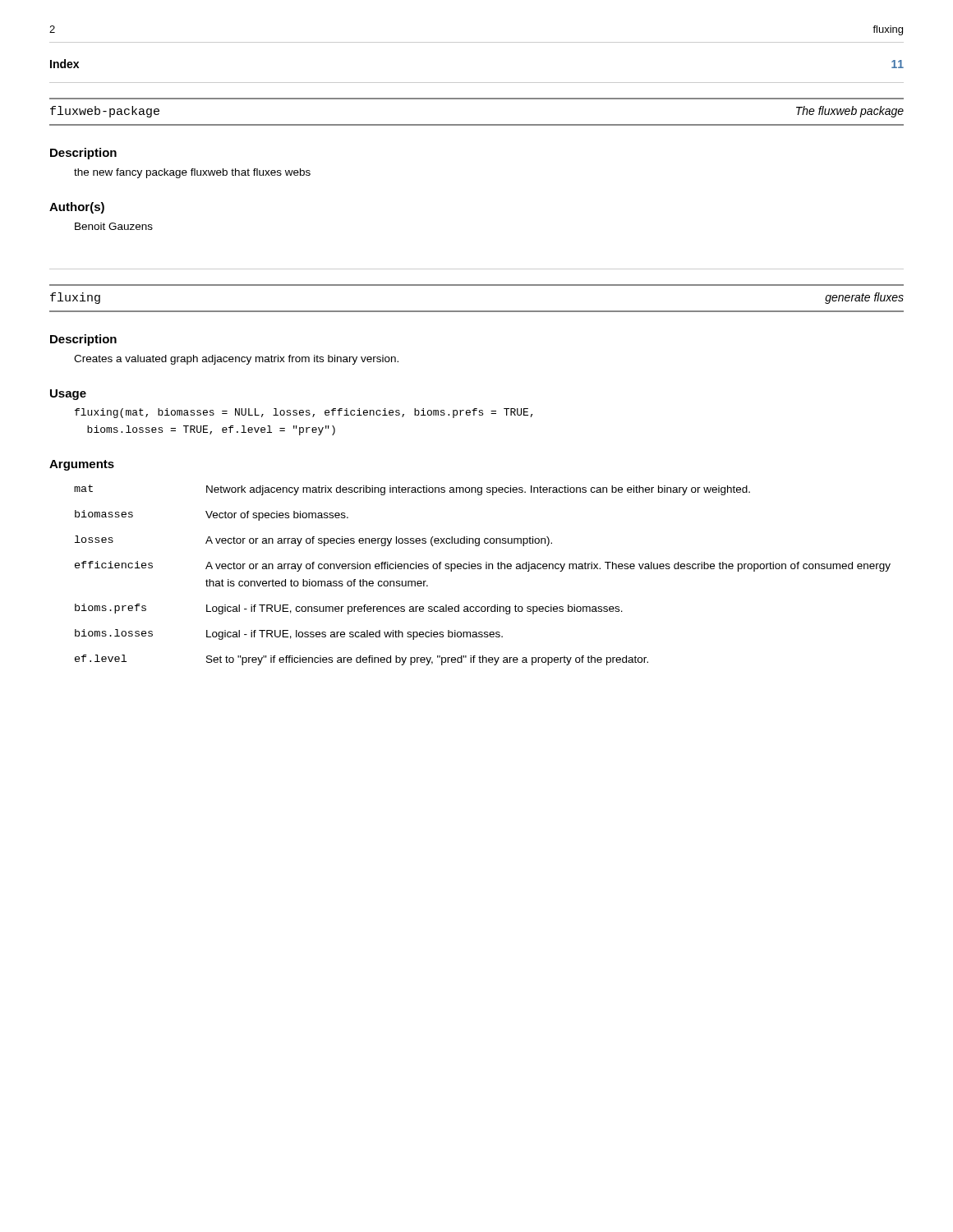
Task: Find the table that mentions "Logical - if"
Action: (x=476, y=575)
